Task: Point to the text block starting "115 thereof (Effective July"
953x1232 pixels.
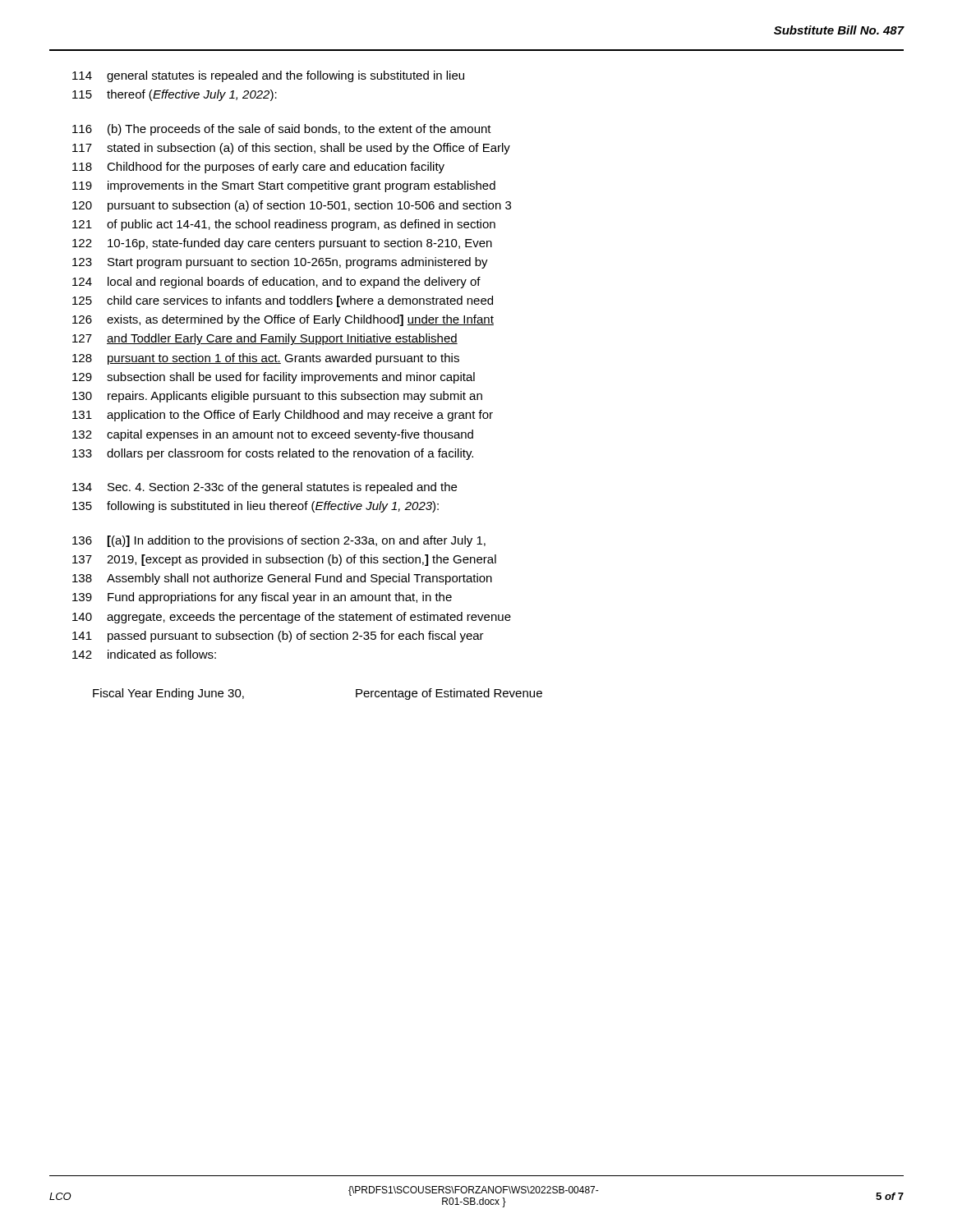Action: pyautogui.click(x=175, y=95)
